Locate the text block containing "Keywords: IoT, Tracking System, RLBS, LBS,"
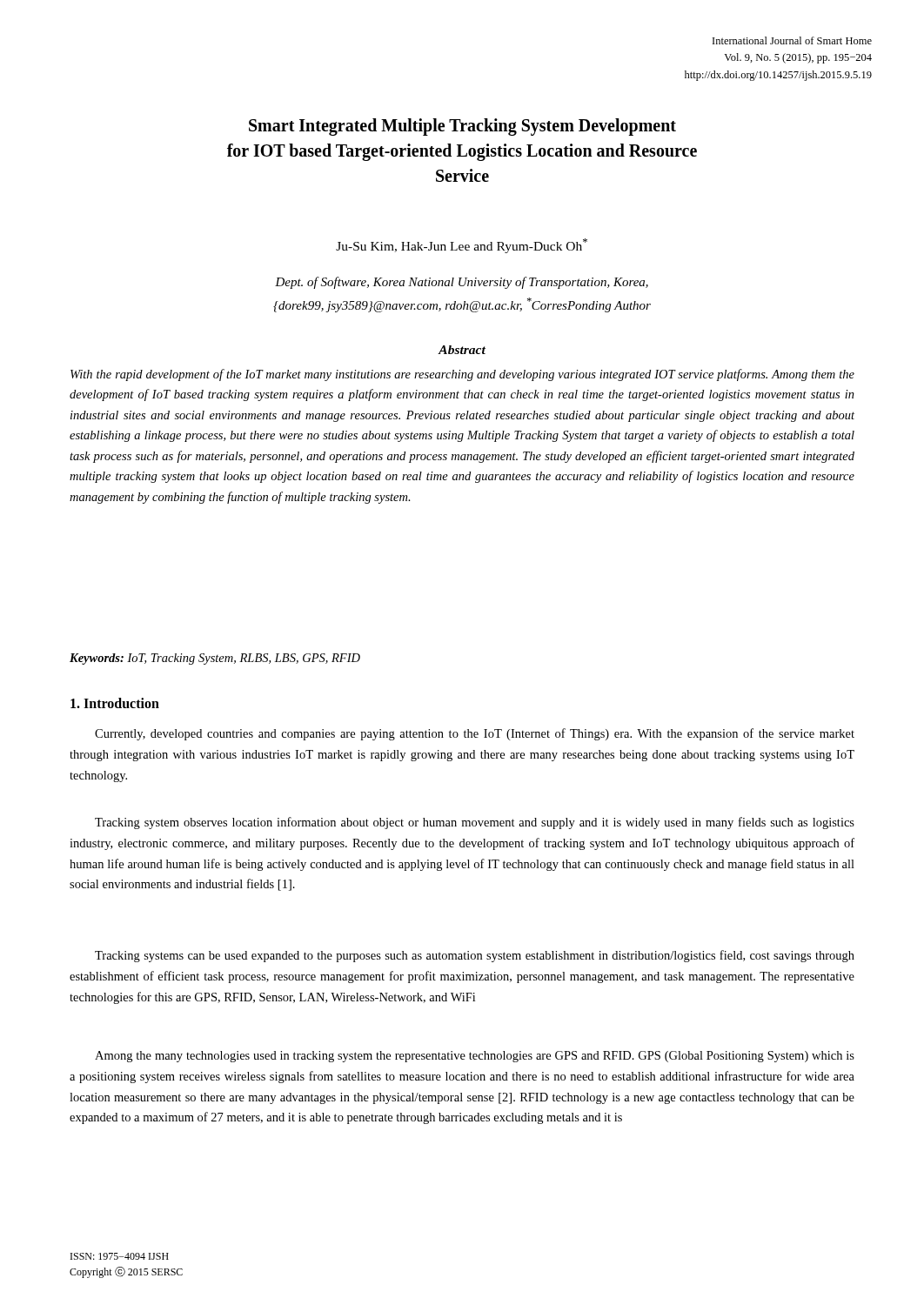 point(215,659)
